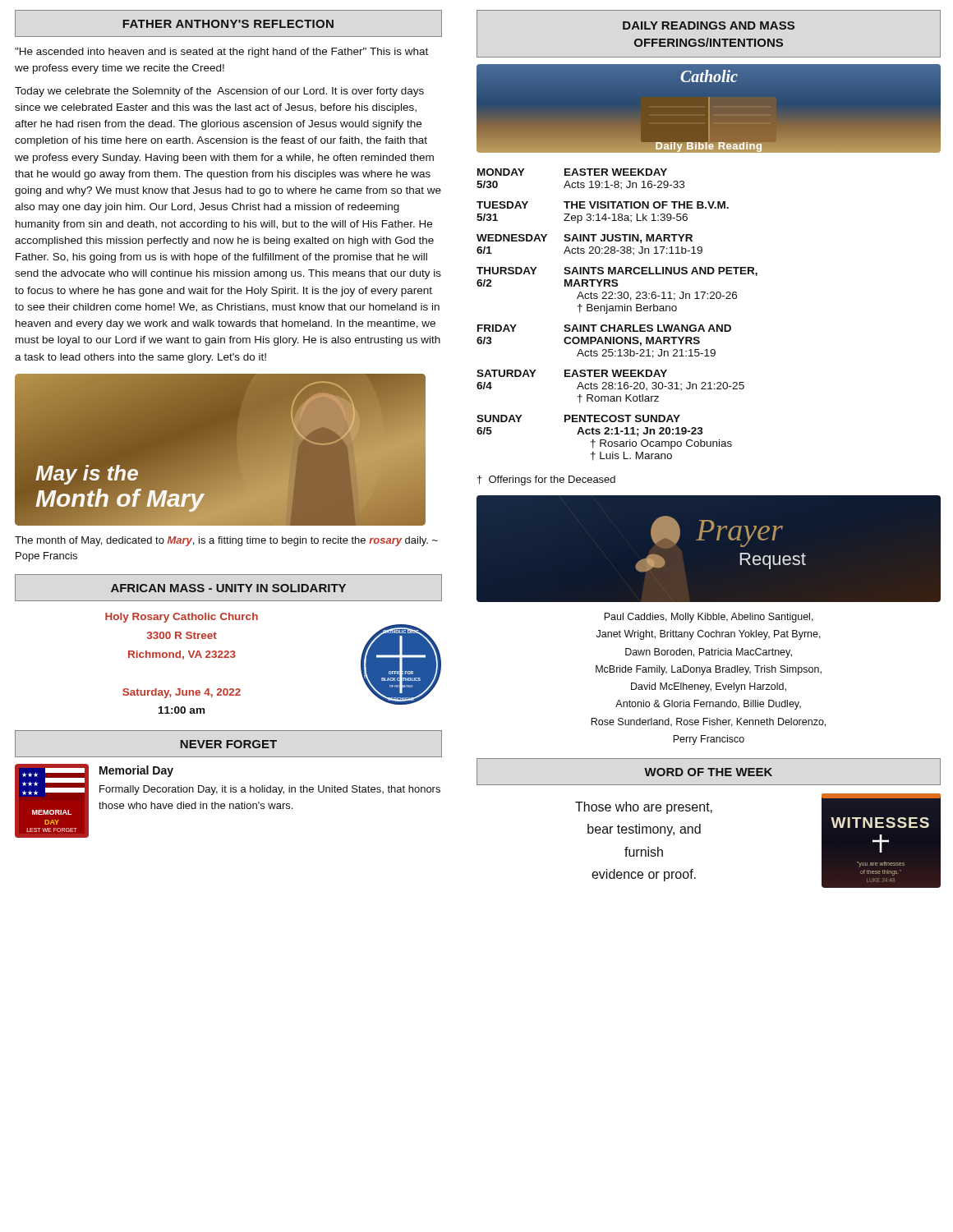
Task: Click on the logo
Action: 401,664
